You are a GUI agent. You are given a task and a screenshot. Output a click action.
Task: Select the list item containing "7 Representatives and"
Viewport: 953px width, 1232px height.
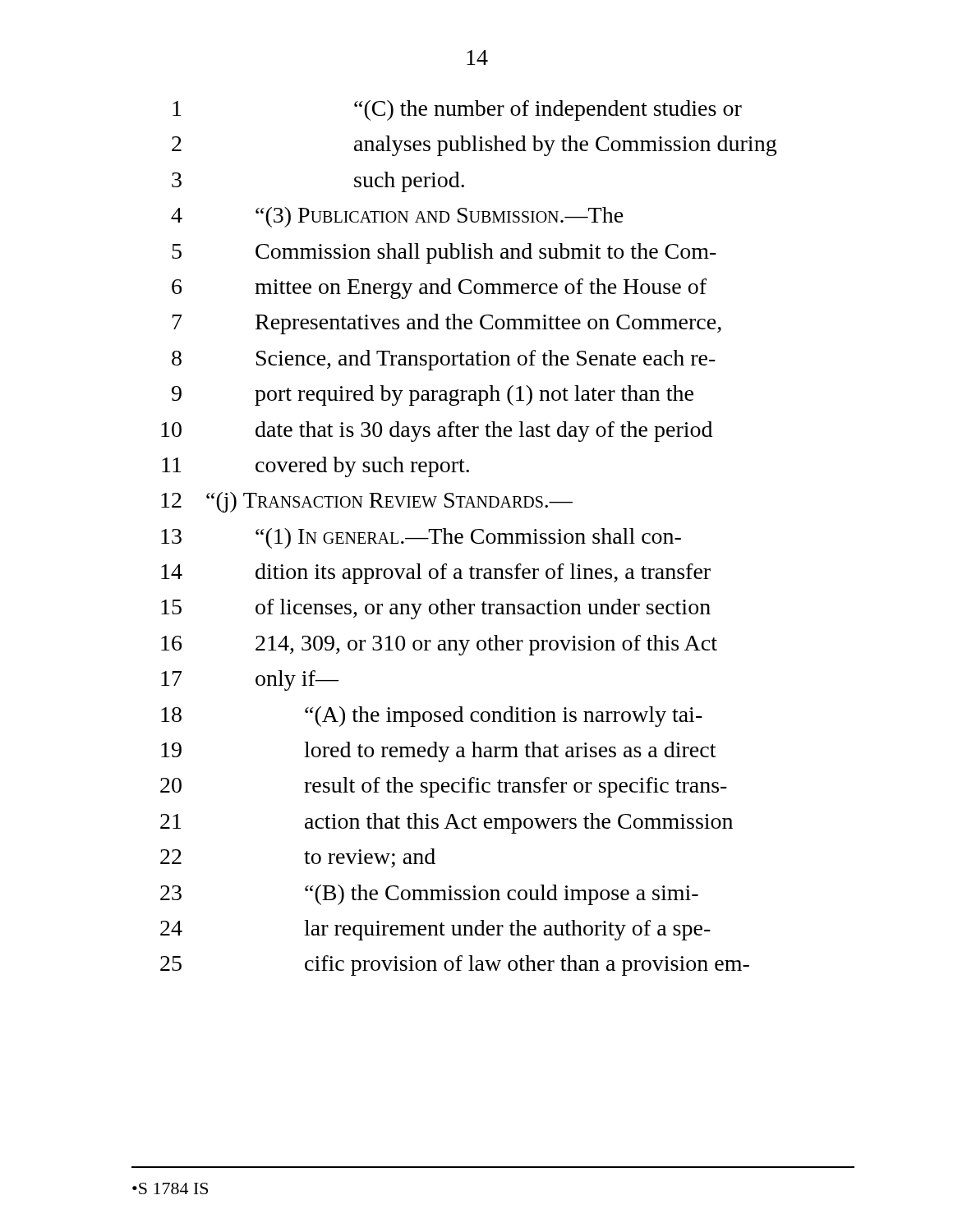tap(493, 322)
